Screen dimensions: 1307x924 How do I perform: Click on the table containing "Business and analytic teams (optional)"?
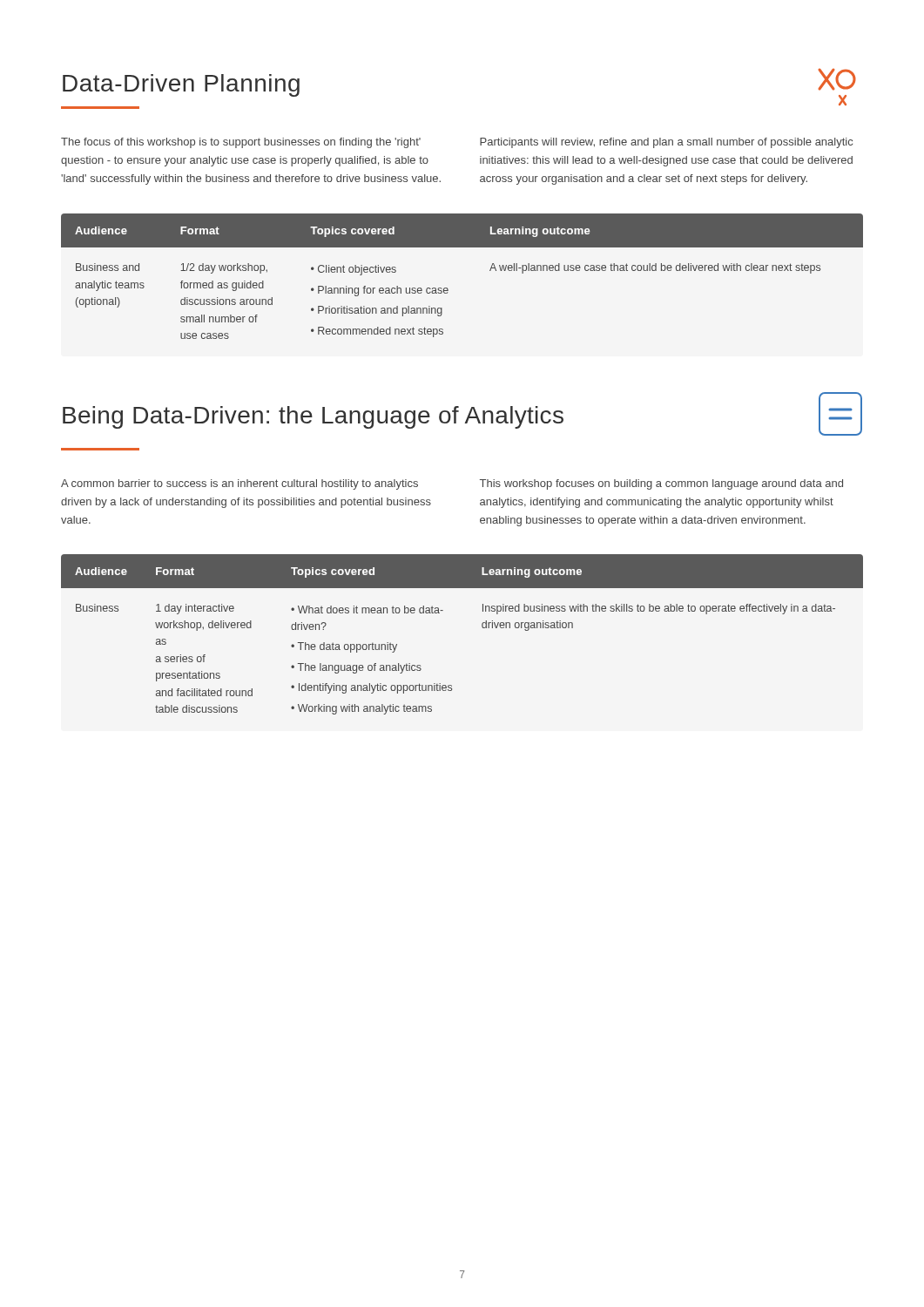[x=462, y=285]
